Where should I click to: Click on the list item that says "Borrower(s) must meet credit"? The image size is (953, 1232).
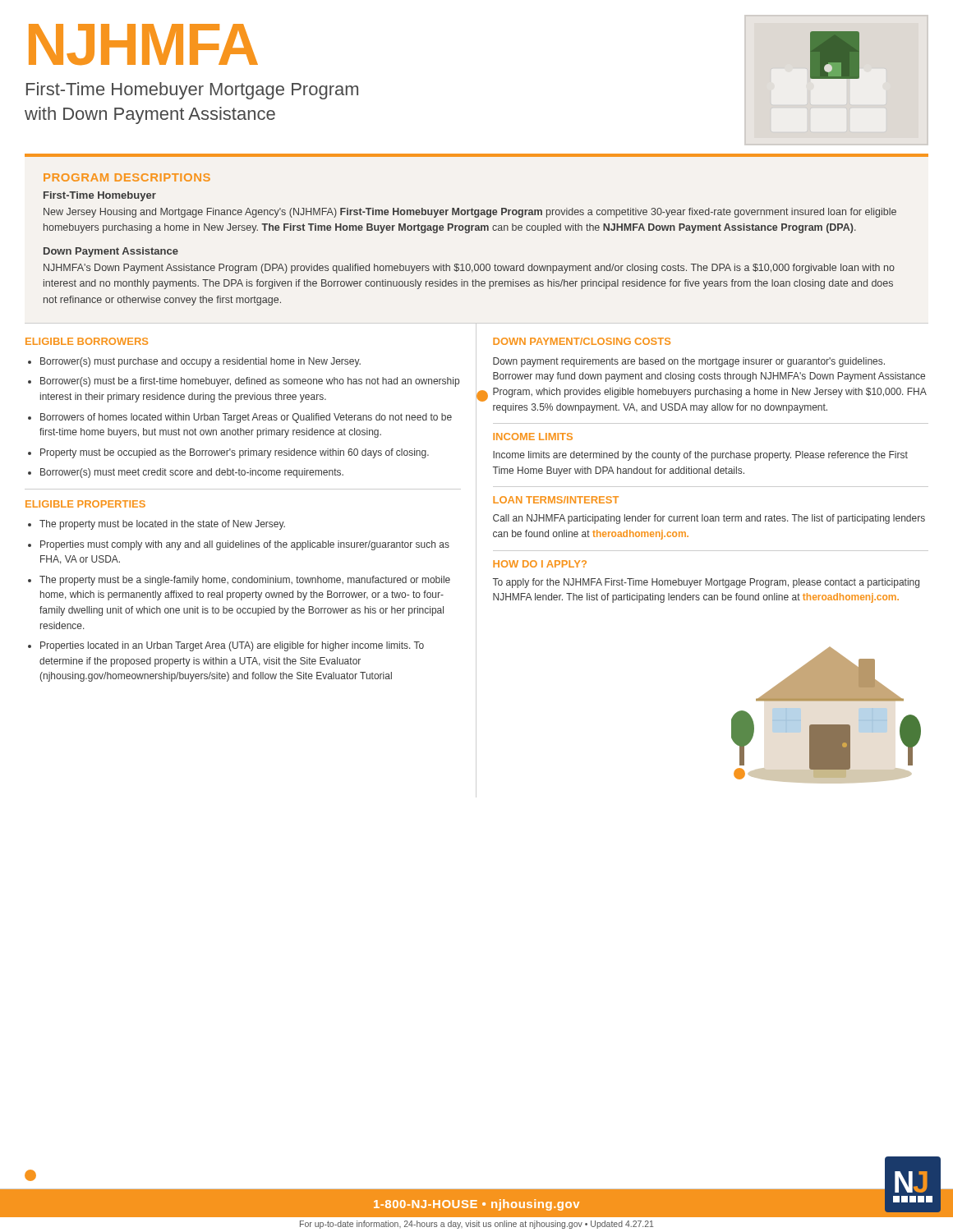[192, 473]
